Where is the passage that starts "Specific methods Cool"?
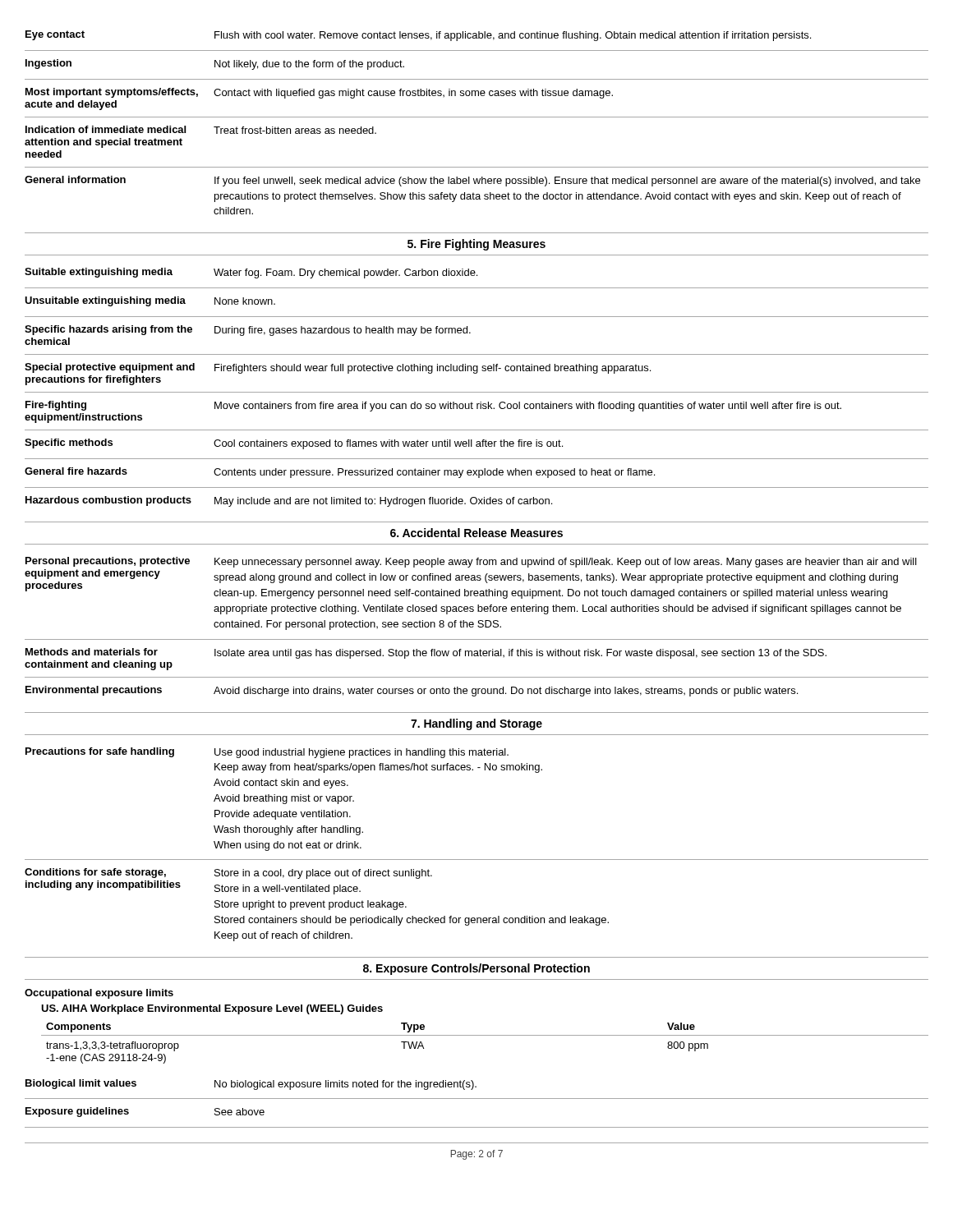This screenshot has height=1232, width=953. click(476, 444)
